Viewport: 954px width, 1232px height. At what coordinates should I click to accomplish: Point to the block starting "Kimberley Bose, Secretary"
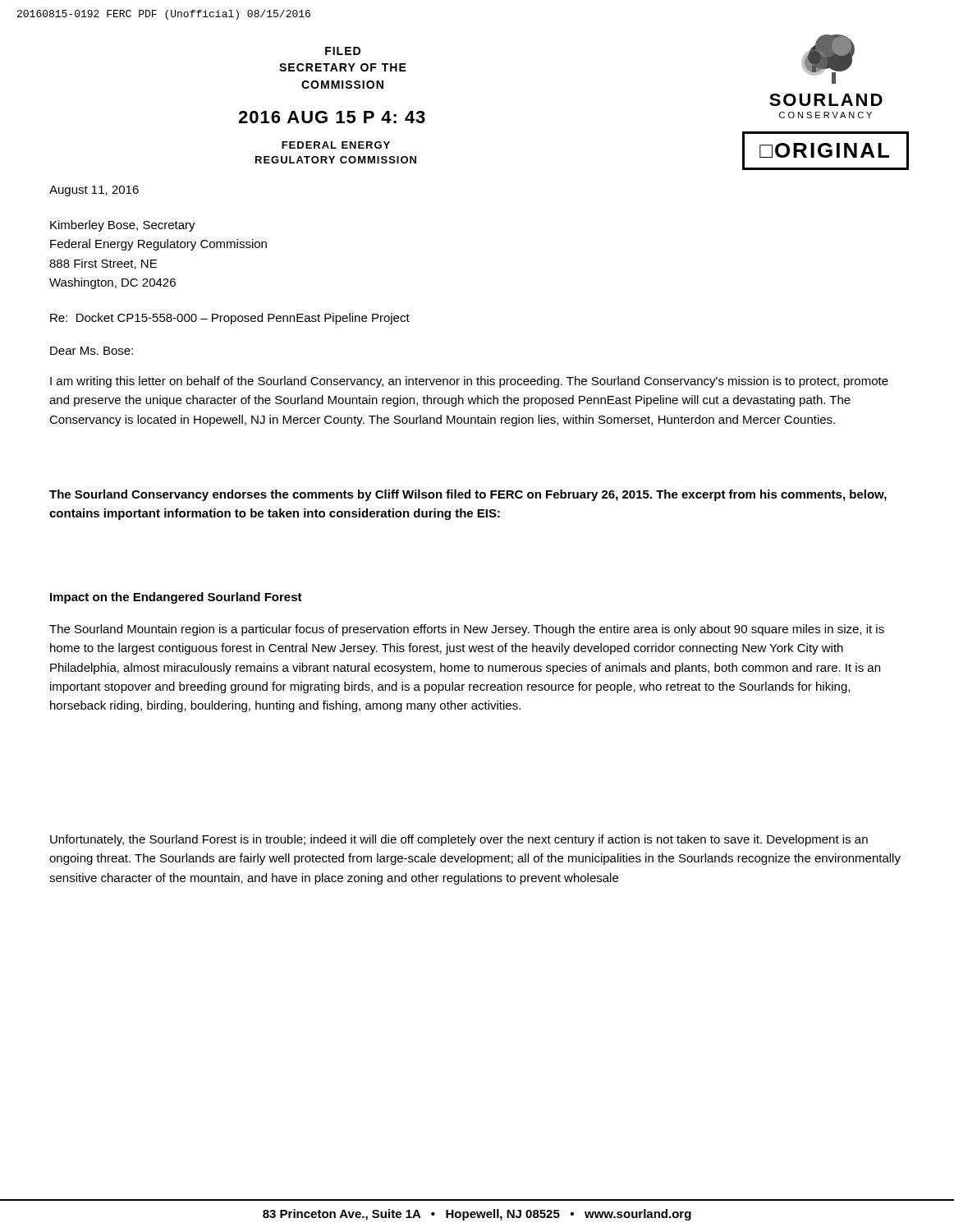click(158, 253)
